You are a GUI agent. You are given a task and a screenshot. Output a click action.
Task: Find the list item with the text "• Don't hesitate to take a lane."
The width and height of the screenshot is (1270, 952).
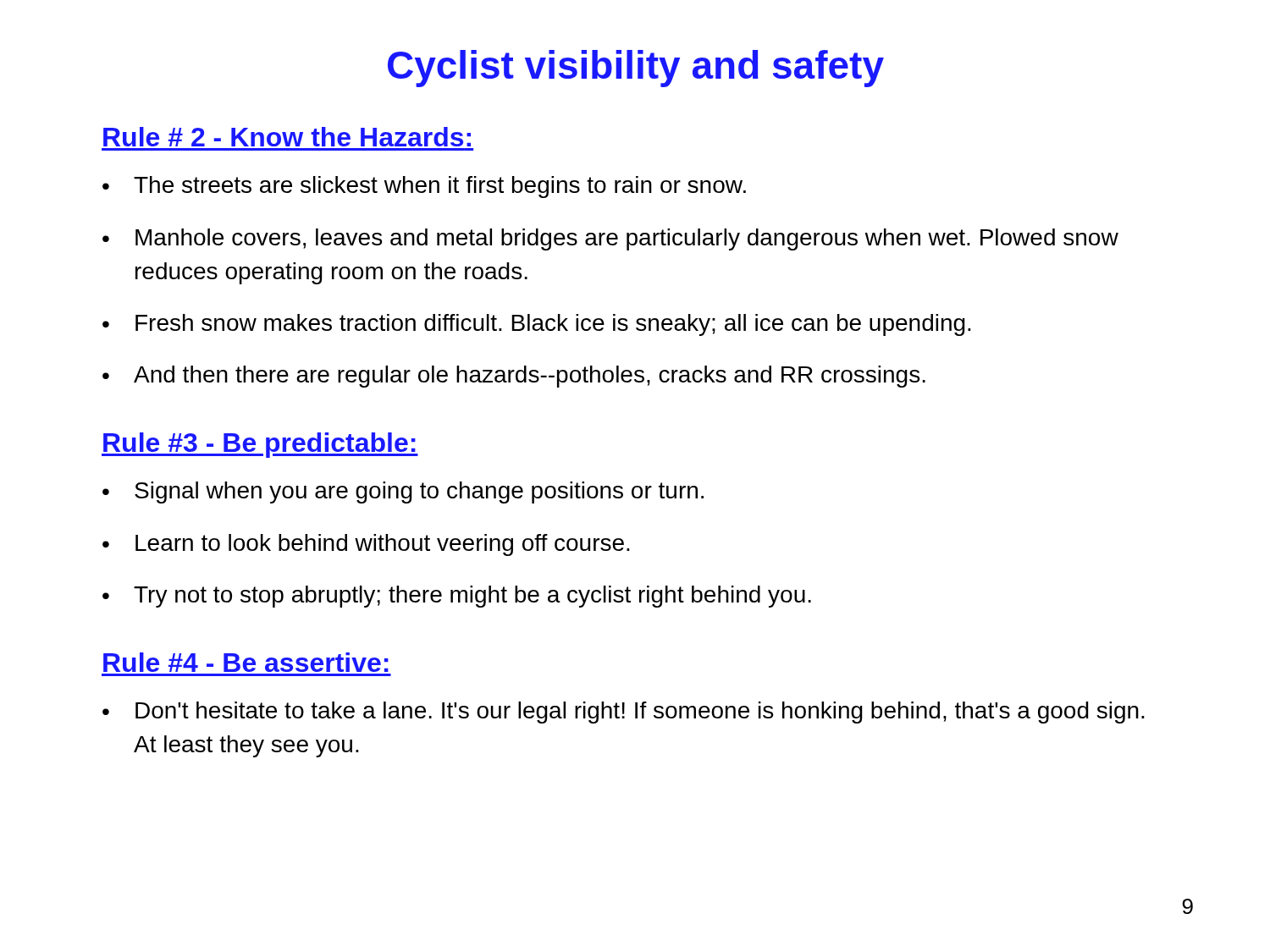[x=635, y=728]
